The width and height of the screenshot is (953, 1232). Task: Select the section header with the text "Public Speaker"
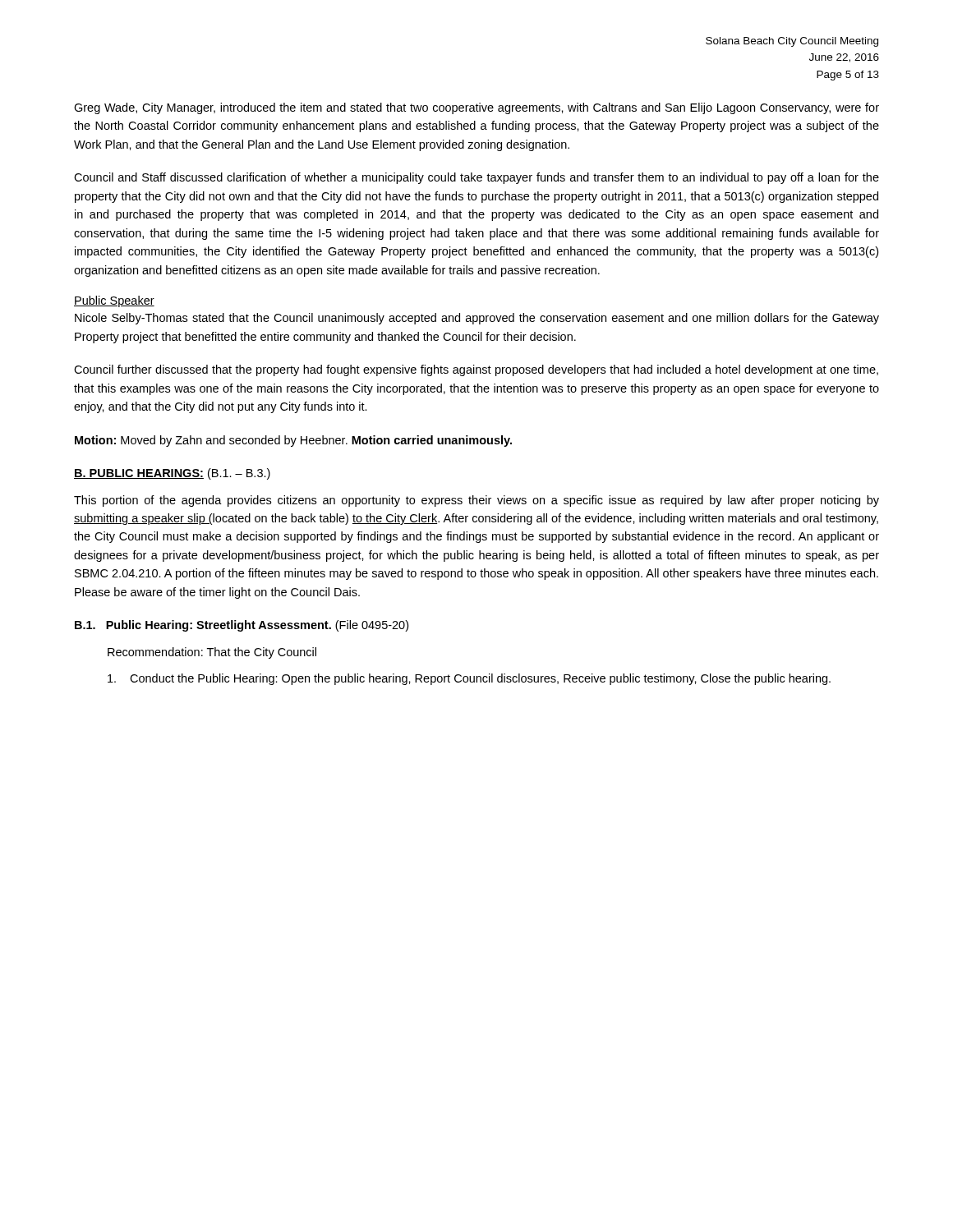114,301
